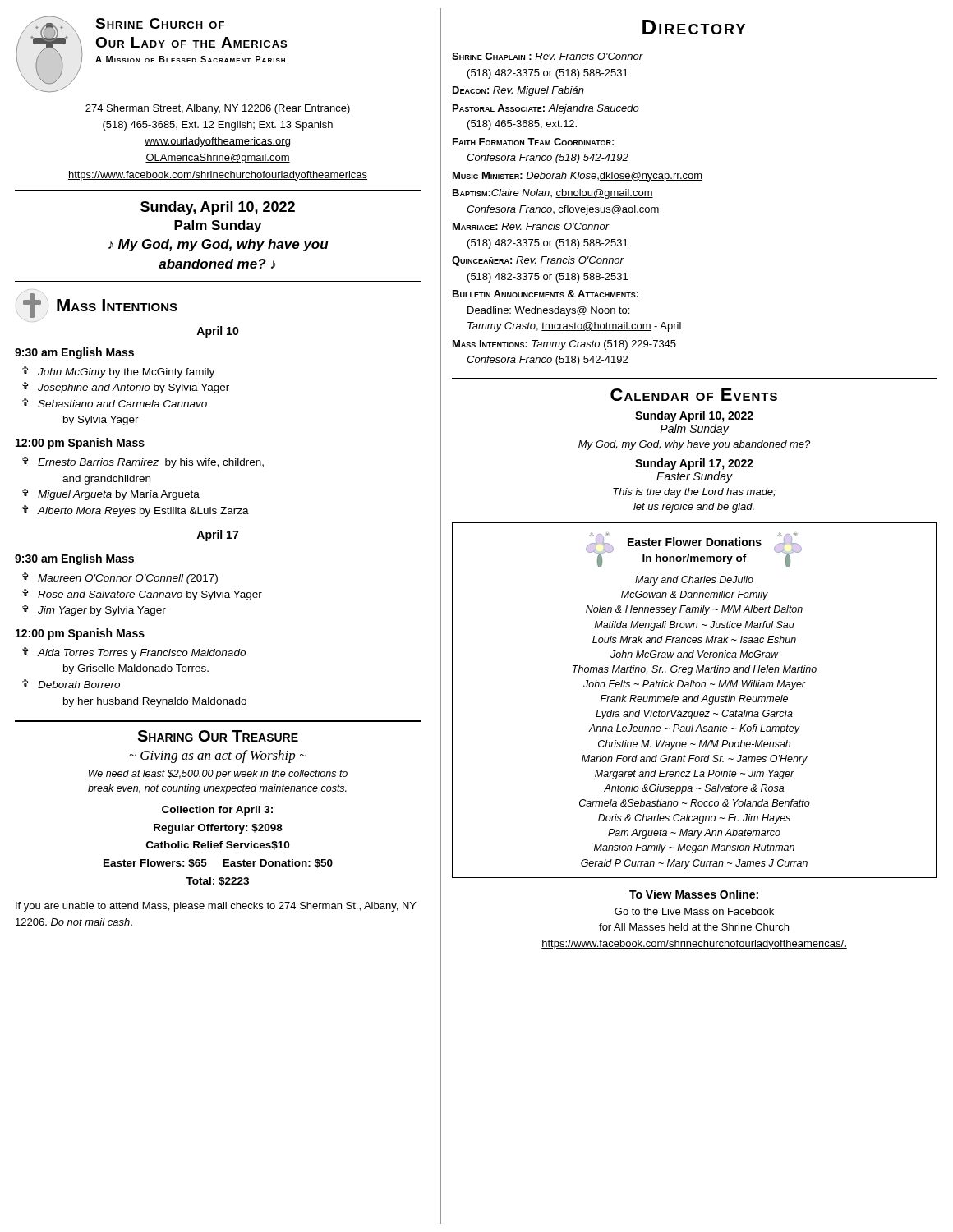Point to the block starting "⚘ ❀ Easter"
Image resolution: width=953 pixels, height=1232 pixels.
(694, 700)
